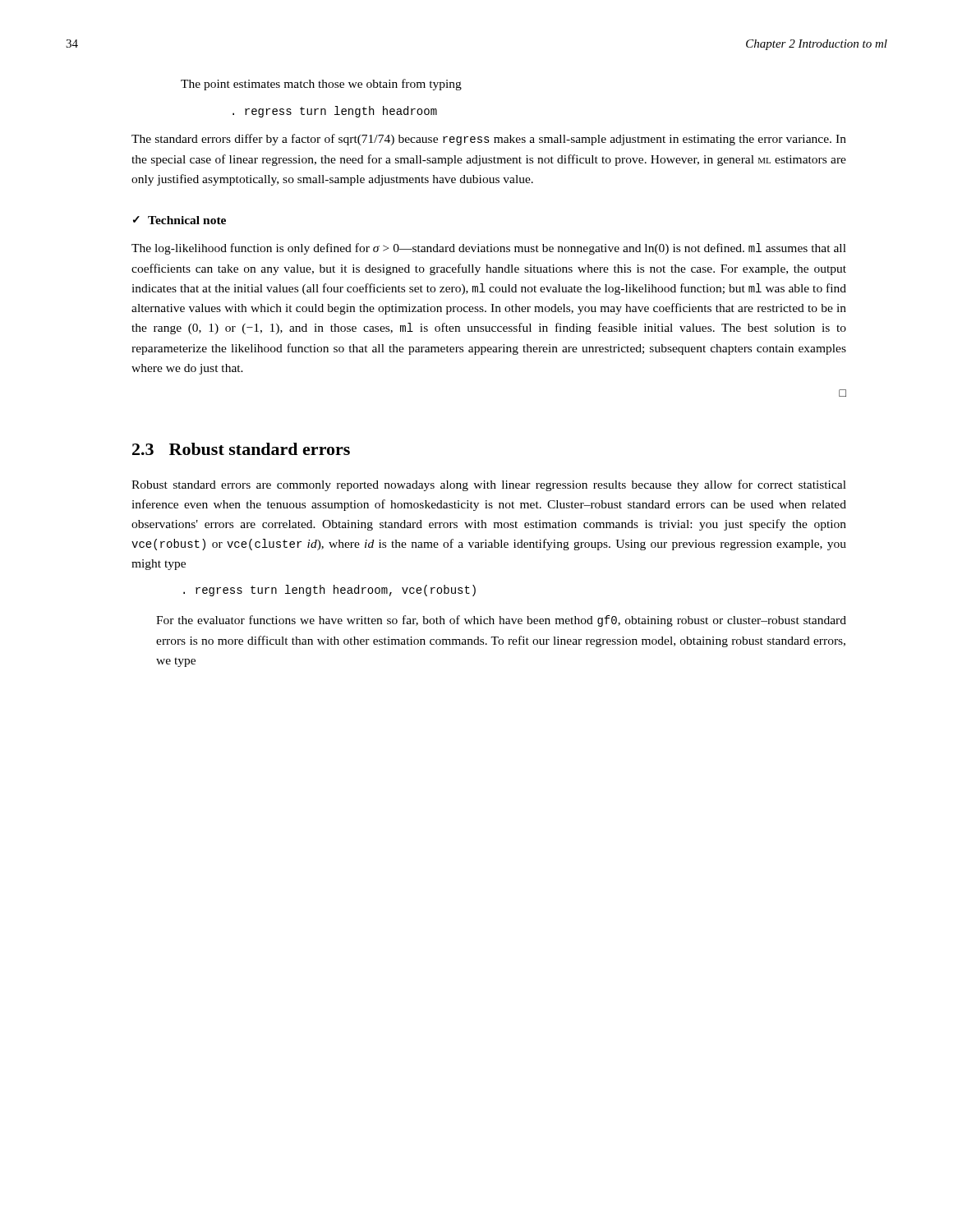Find "✓ Technical note" on this page
953x1232 pixels.
click(179, 220)
